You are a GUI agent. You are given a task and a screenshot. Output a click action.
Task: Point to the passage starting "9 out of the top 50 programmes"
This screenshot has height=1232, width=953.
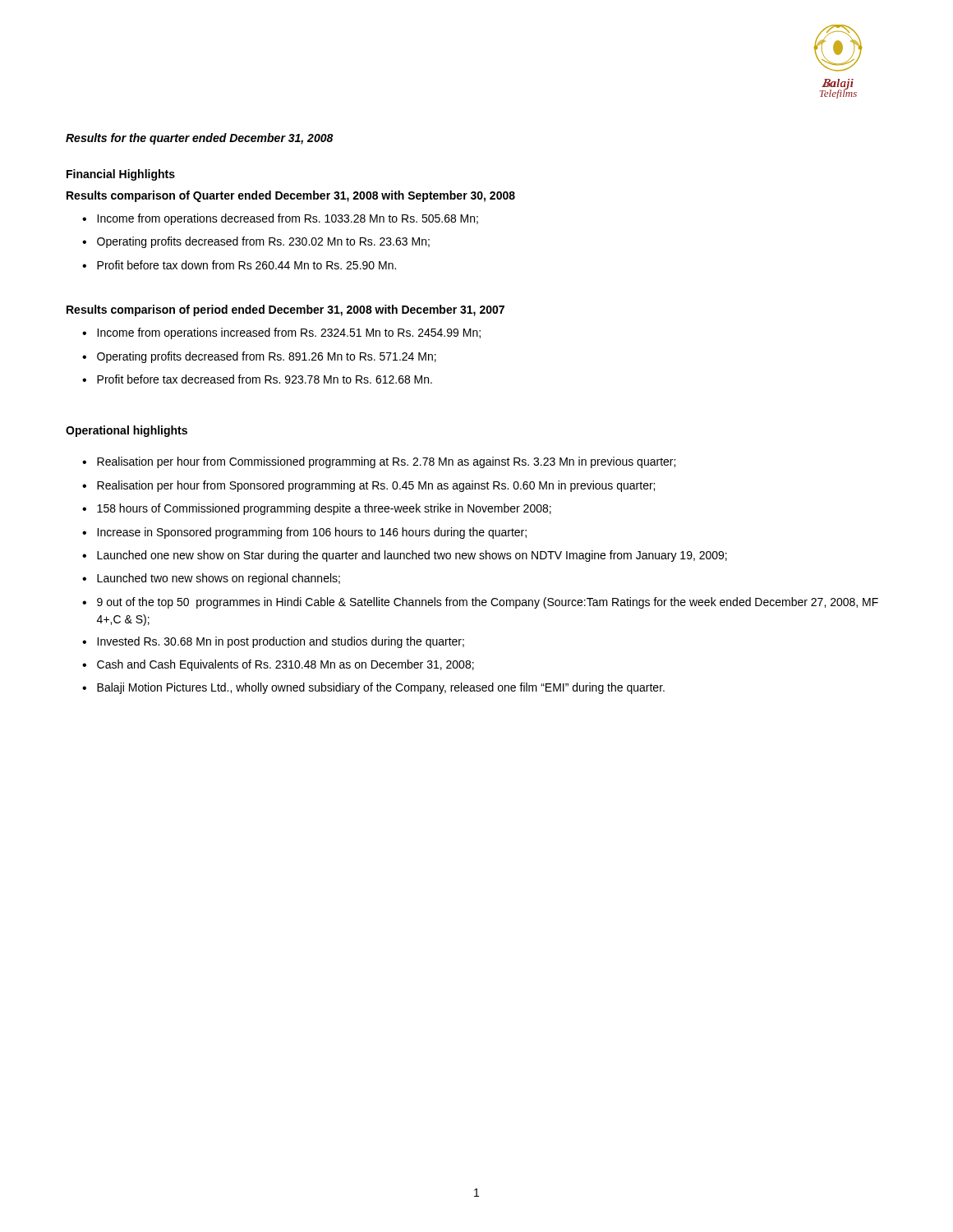coord(492,611)
